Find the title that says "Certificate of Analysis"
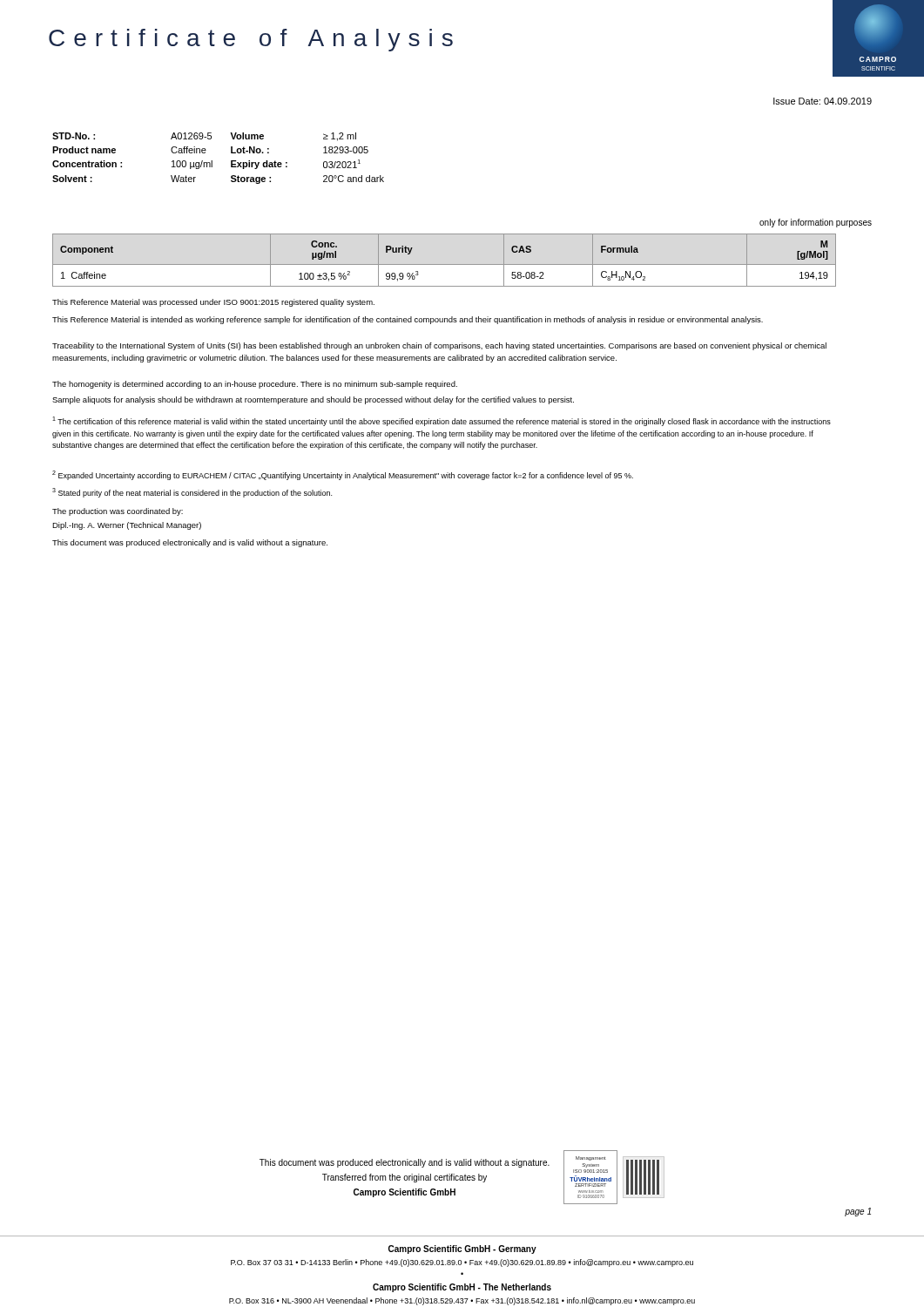This screenshot has width=924, height=1307. (255, 38)
